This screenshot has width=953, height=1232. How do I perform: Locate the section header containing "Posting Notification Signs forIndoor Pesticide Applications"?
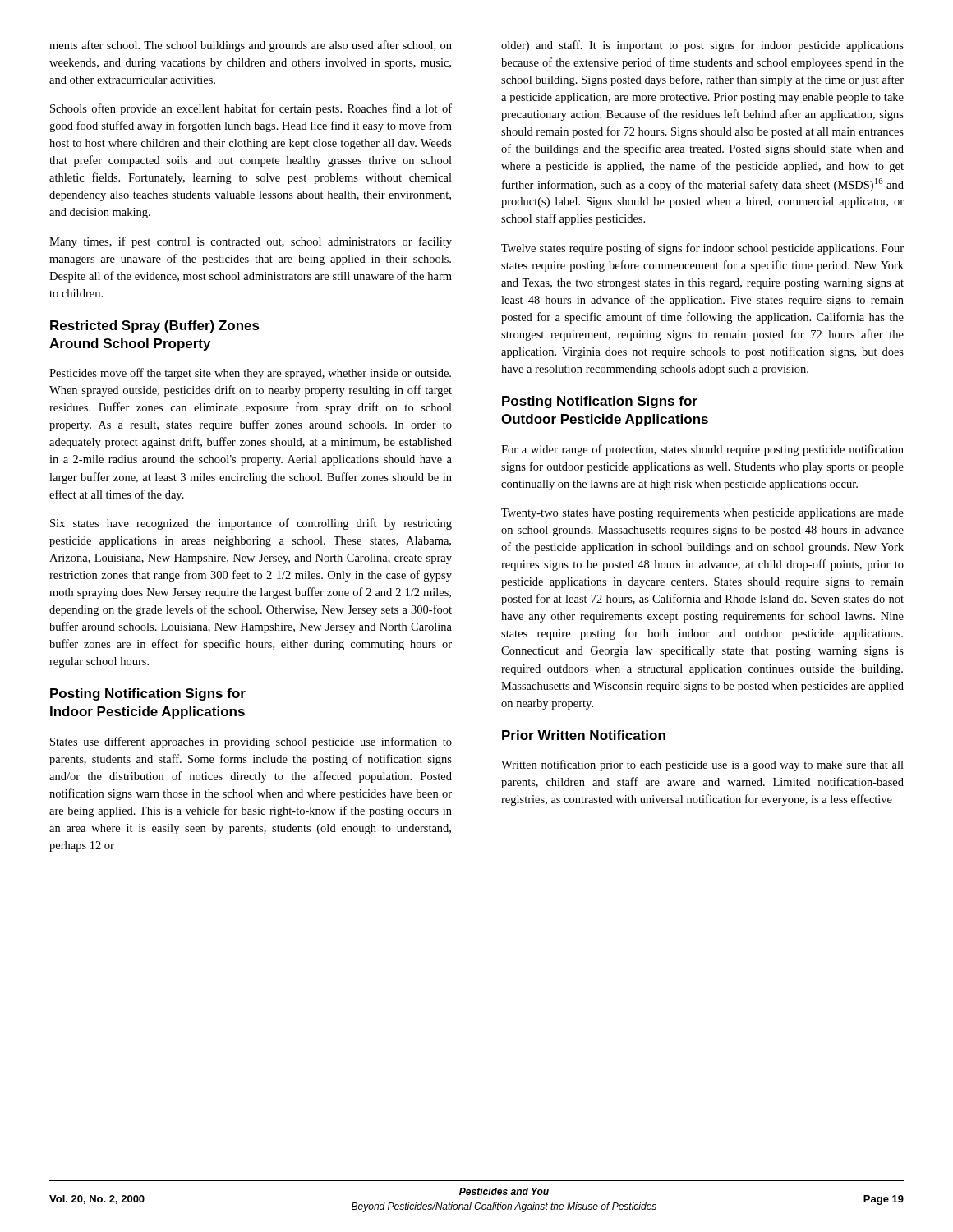[x=147, y=703]
